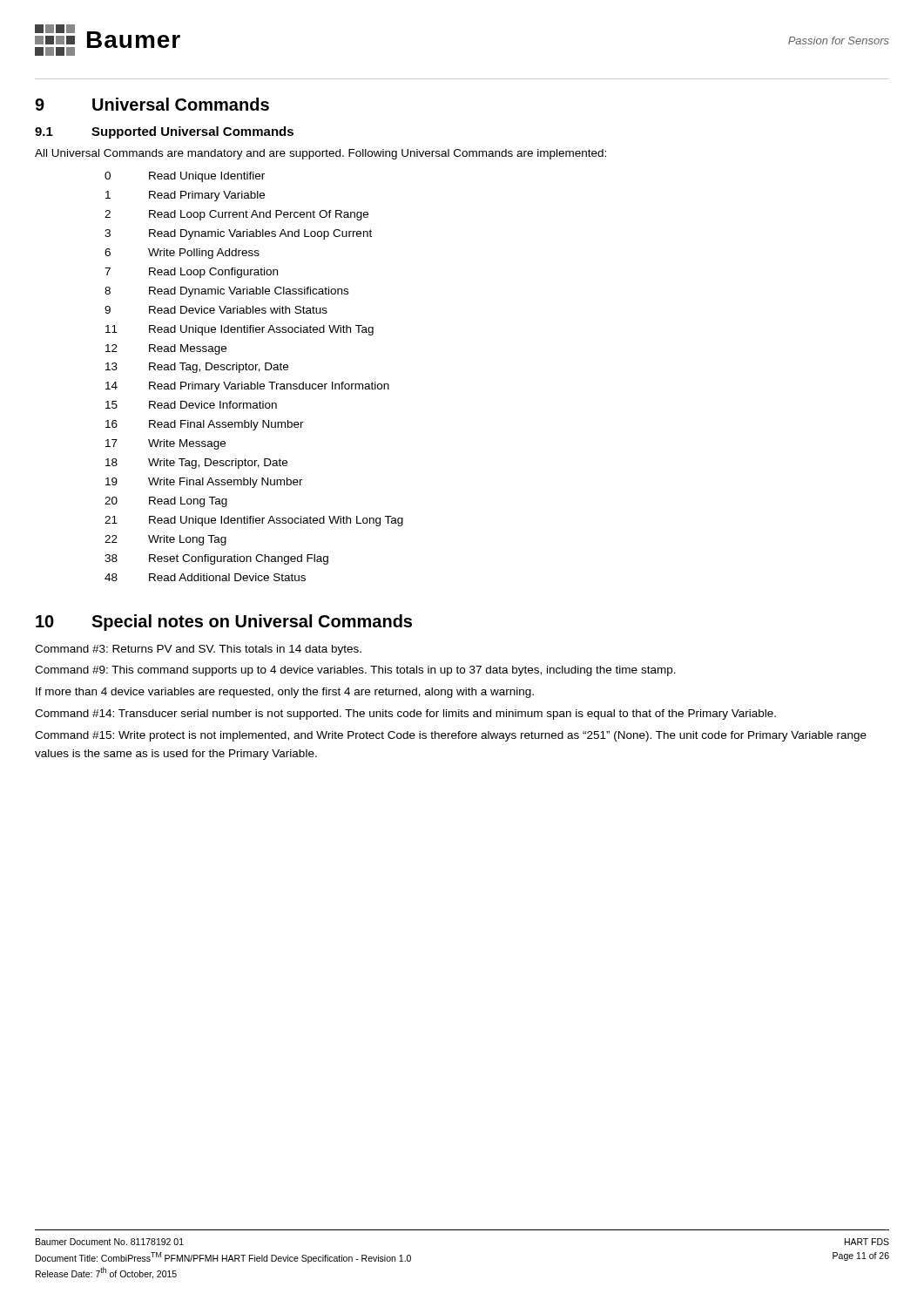Point to the text block starting "9Read Device Variables with Status"
924x1307 pixels.
coord(216,310)
